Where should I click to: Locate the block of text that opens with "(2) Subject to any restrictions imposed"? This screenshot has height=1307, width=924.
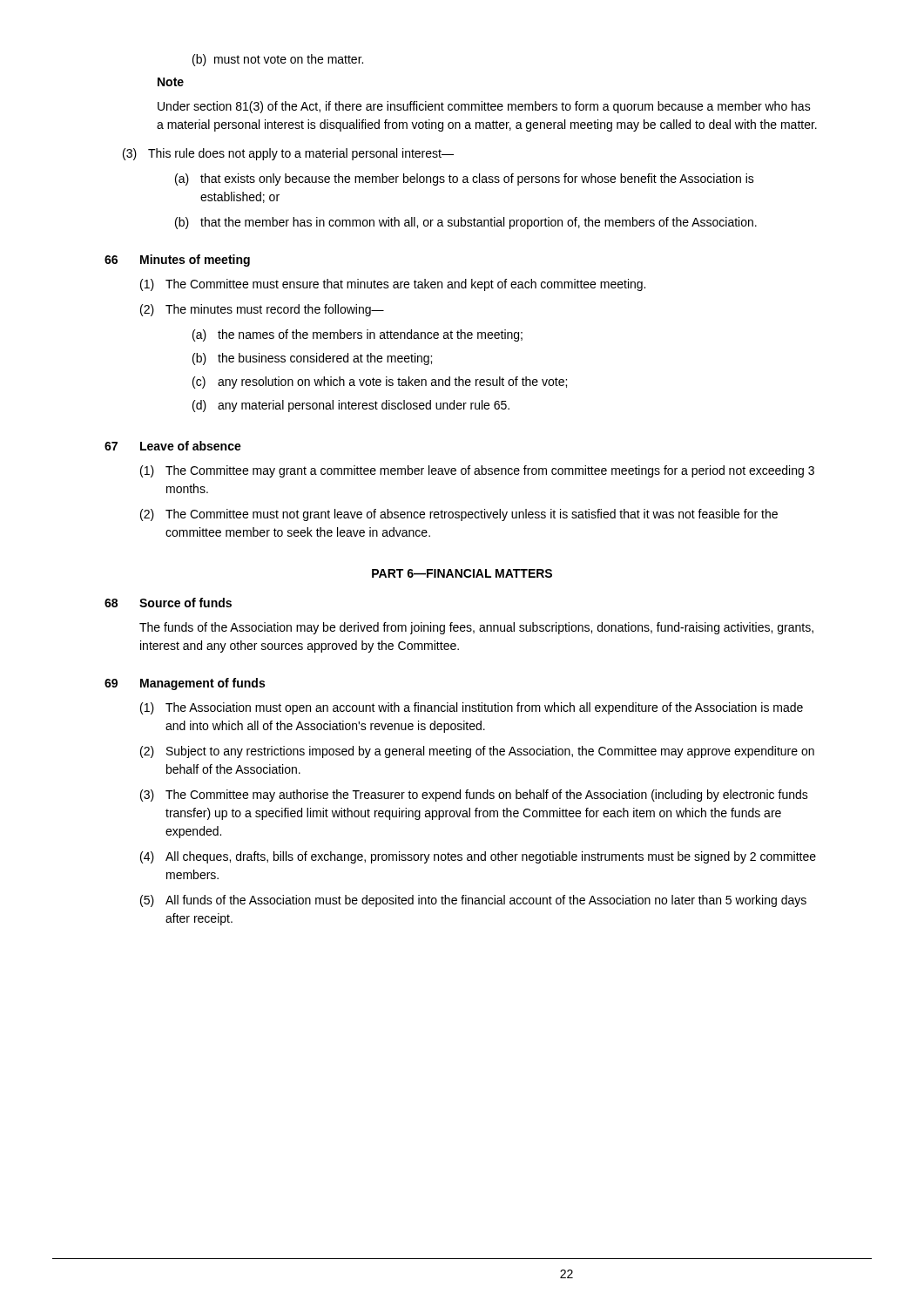[479, 761]
